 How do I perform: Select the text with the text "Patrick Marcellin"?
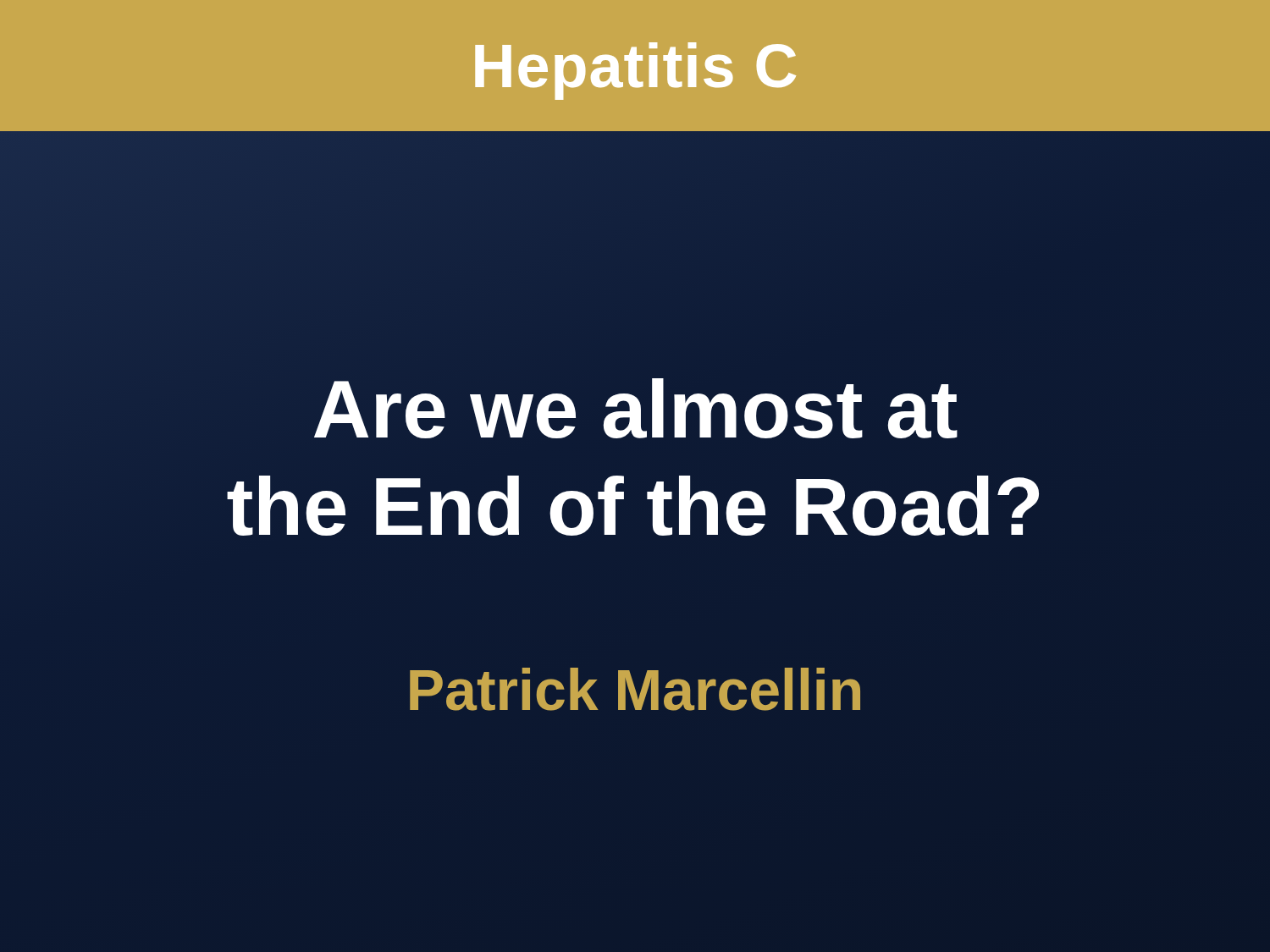click(x=635, y=690)
